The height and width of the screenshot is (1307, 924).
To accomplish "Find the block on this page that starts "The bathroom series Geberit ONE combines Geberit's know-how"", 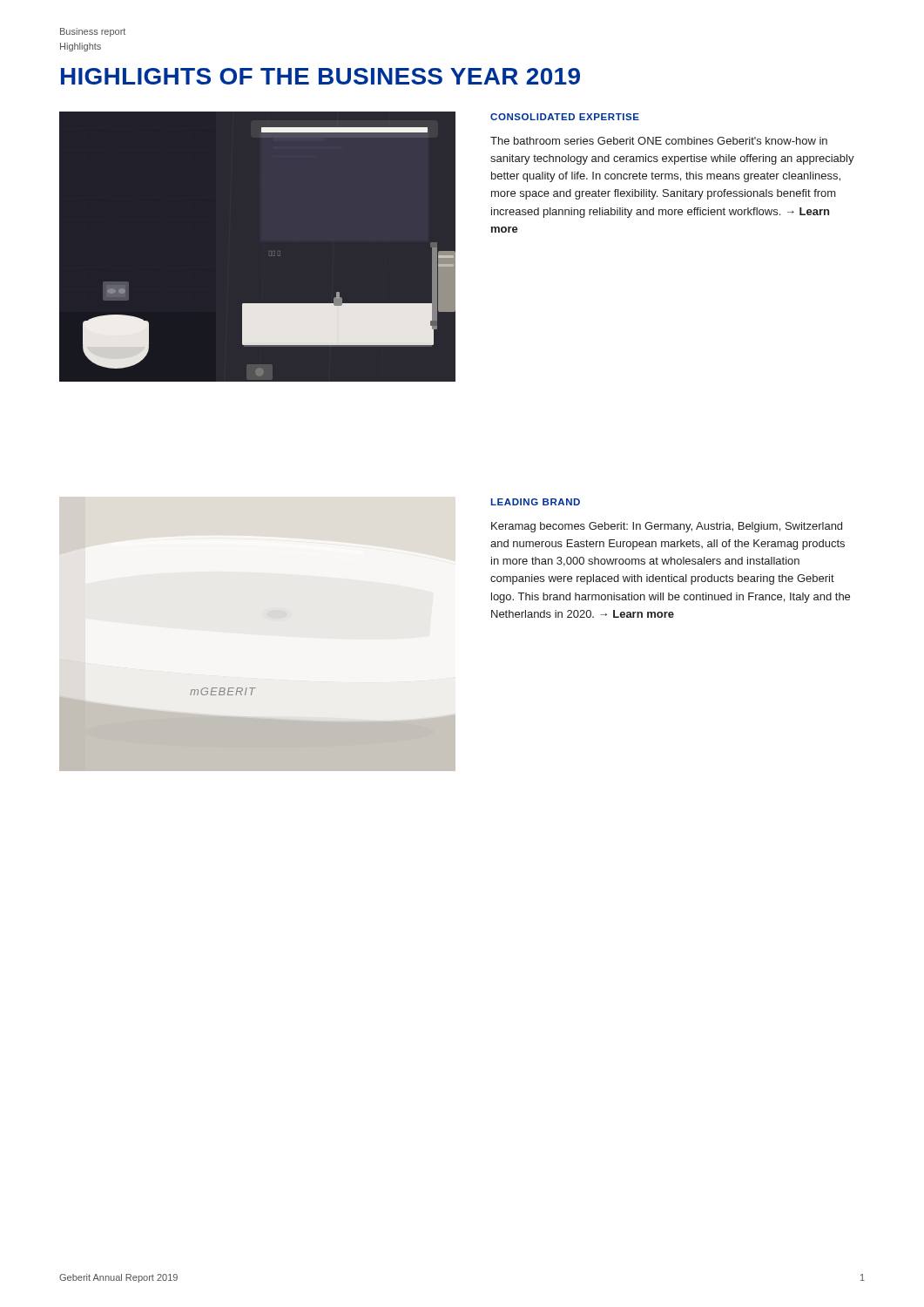I will pyautogui.click(x=672, y=185).
